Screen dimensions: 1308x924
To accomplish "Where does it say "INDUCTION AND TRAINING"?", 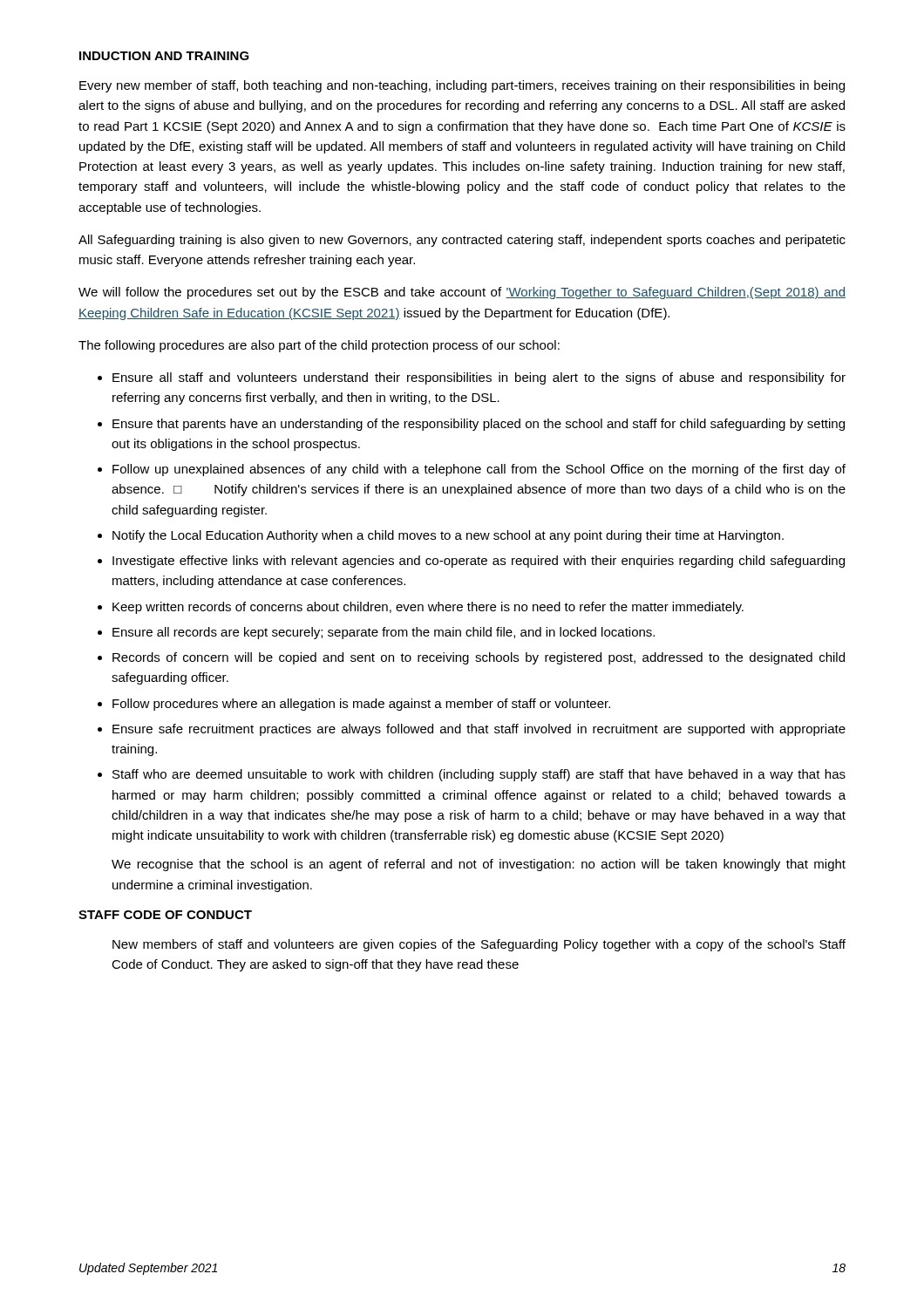I will 164,55.
